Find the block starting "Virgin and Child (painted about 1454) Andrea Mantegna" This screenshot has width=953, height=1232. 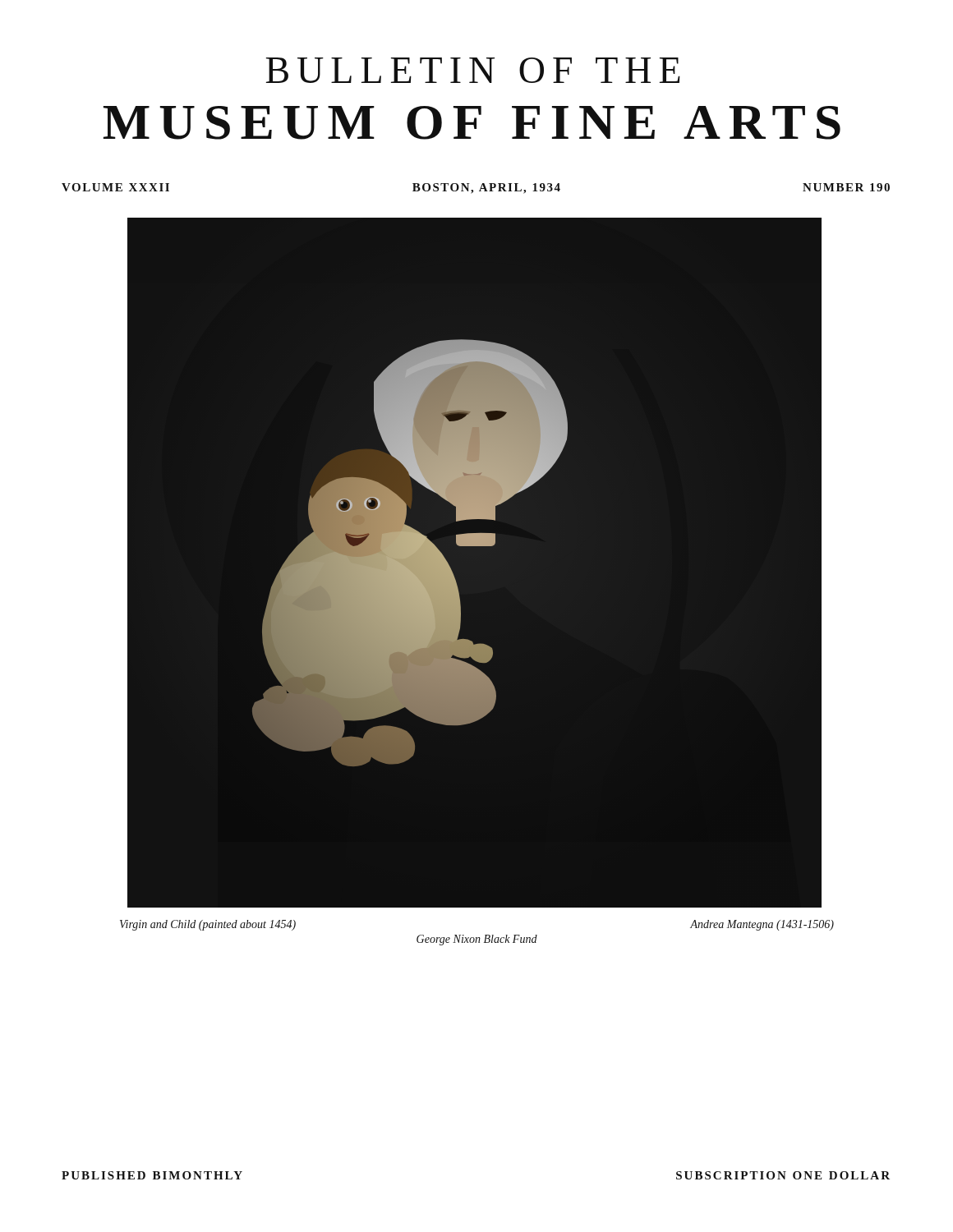click(x=476, y=932)
